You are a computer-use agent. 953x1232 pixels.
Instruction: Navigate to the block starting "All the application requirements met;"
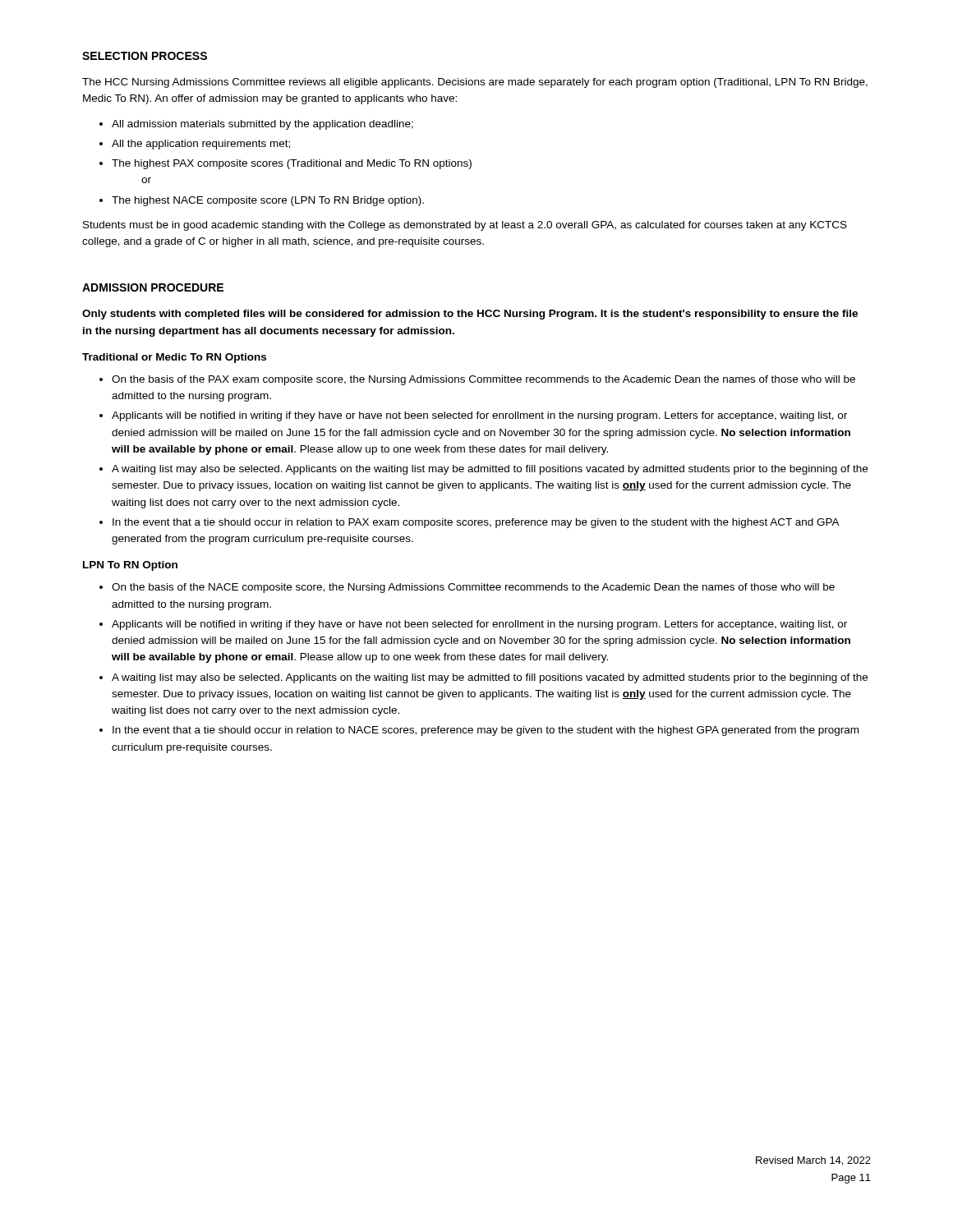(x=201, y=143)
